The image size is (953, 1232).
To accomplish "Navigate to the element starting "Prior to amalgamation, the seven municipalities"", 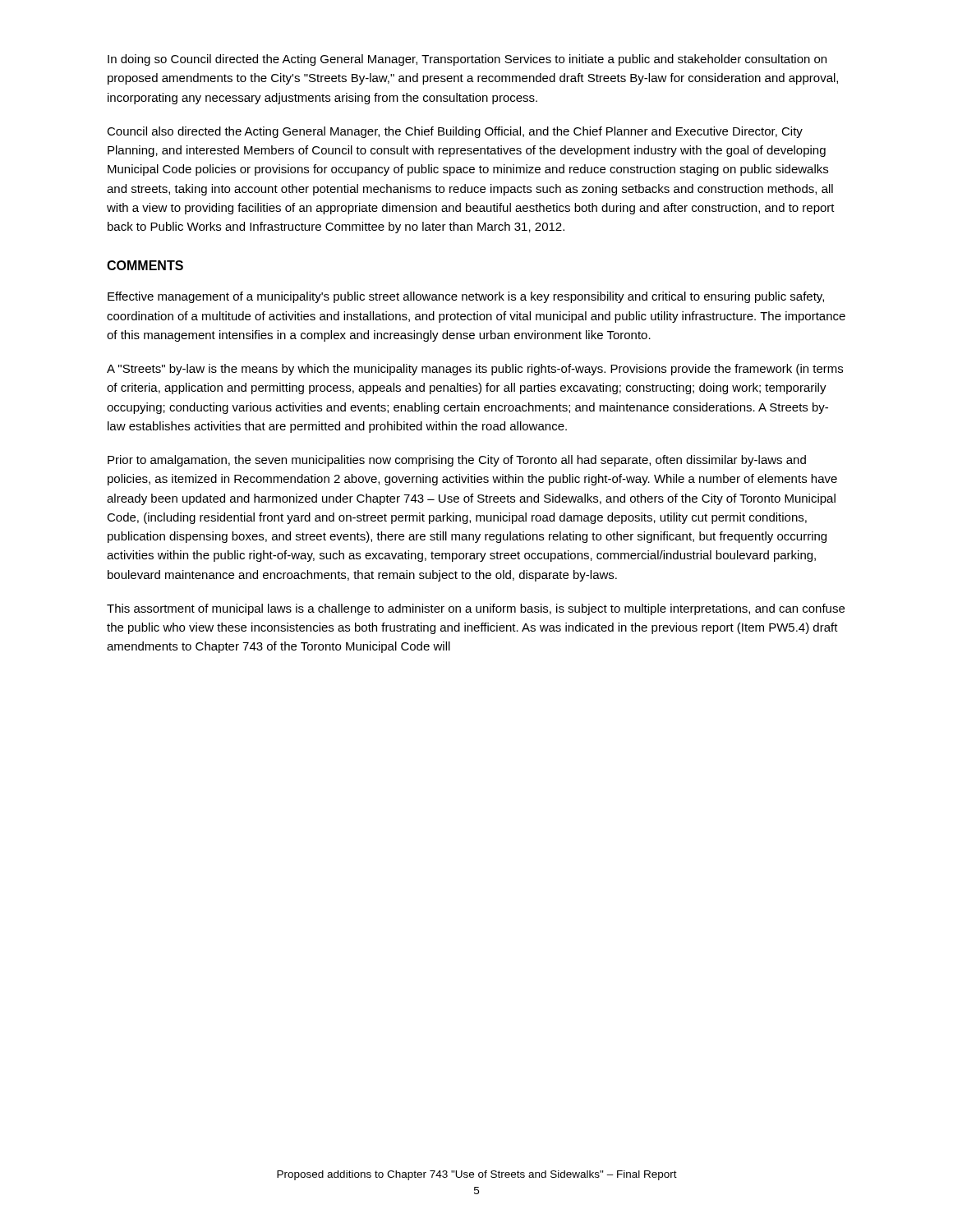I will click(x=472, y=517).
